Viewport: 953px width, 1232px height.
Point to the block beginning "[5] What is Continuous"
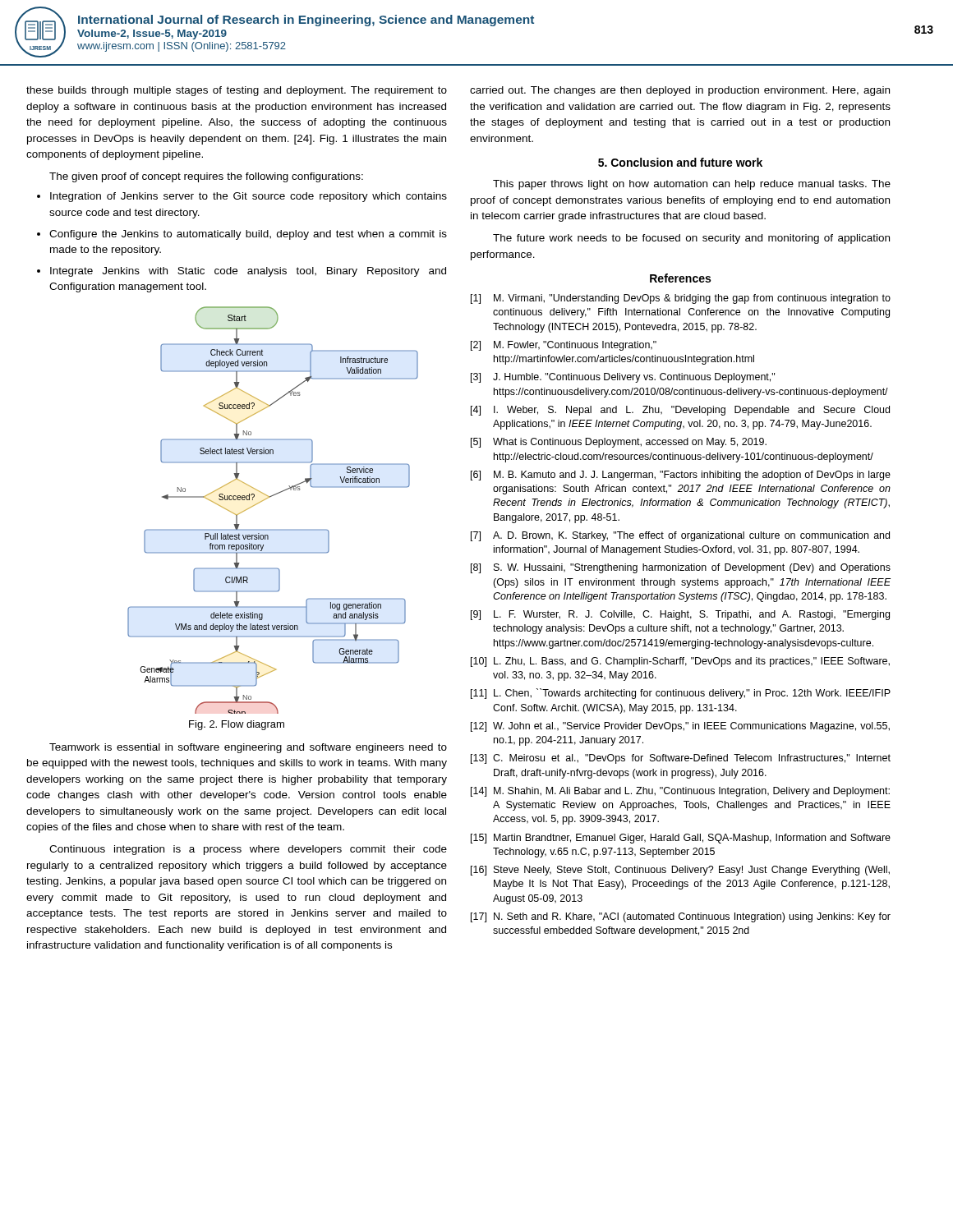point(672,450)
